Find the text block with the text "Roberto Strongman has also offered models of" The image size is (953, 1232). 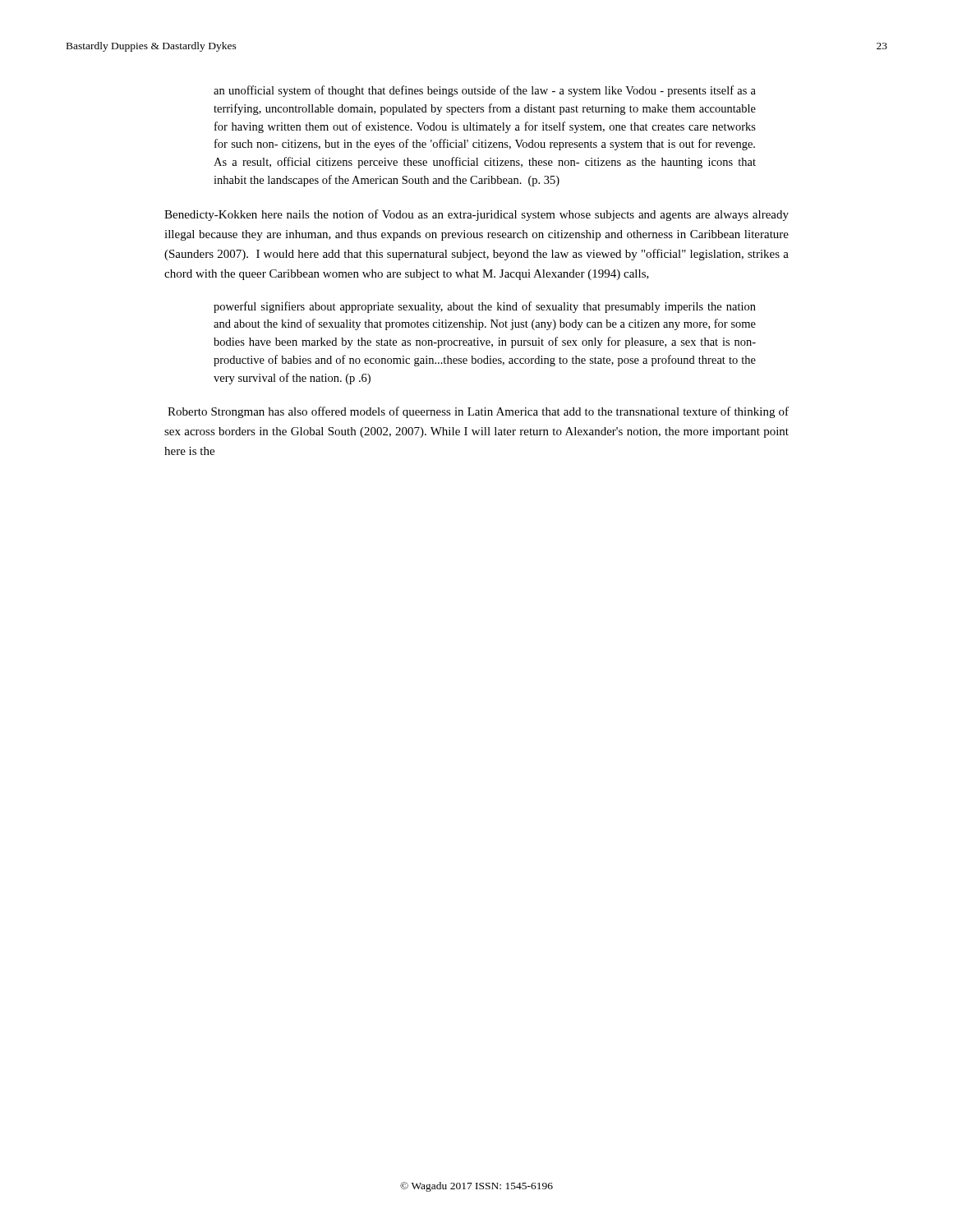pos(476,431)
